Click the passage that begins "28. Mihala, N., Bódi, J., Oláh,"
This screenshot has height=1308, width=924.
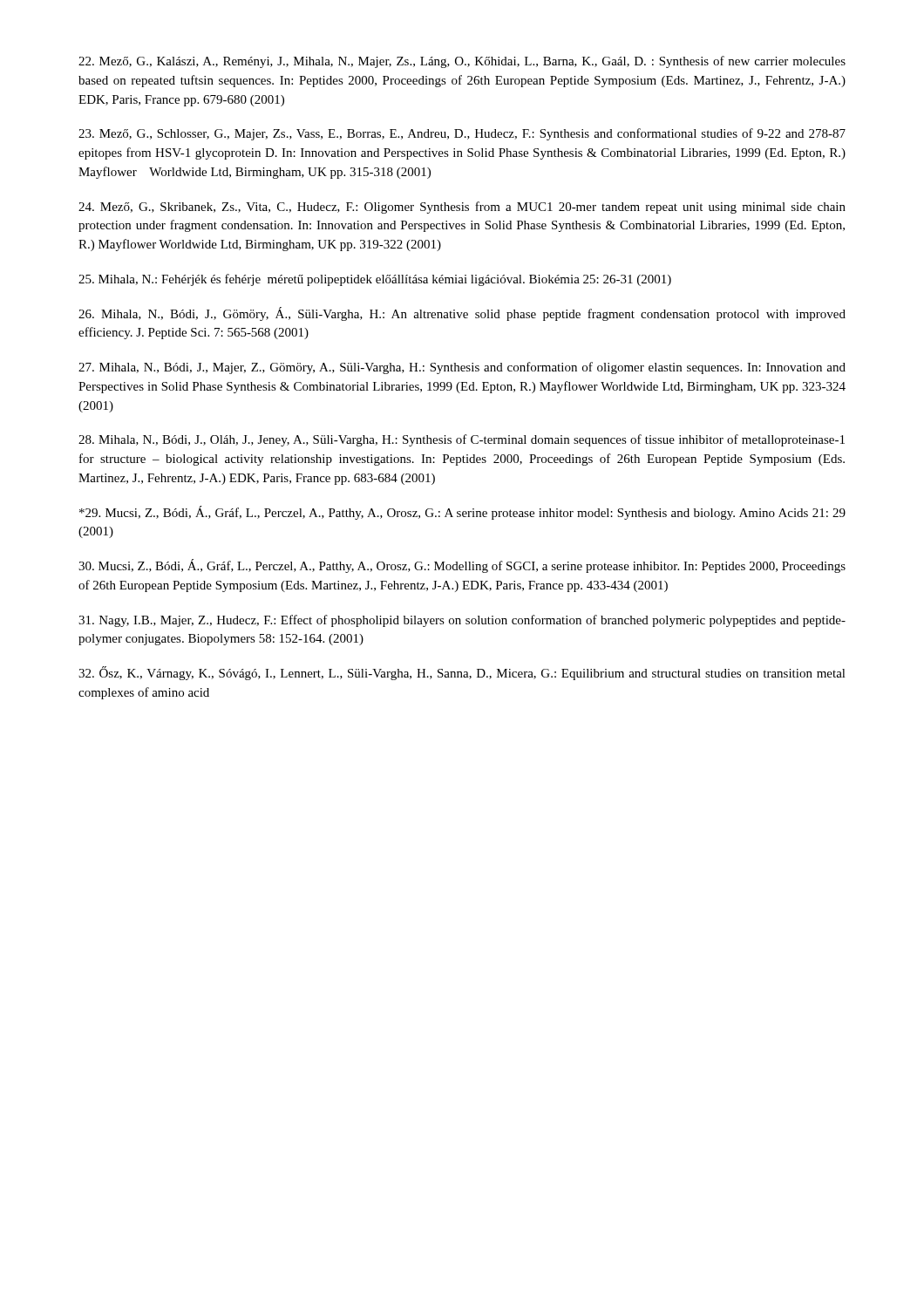(462, 459)
